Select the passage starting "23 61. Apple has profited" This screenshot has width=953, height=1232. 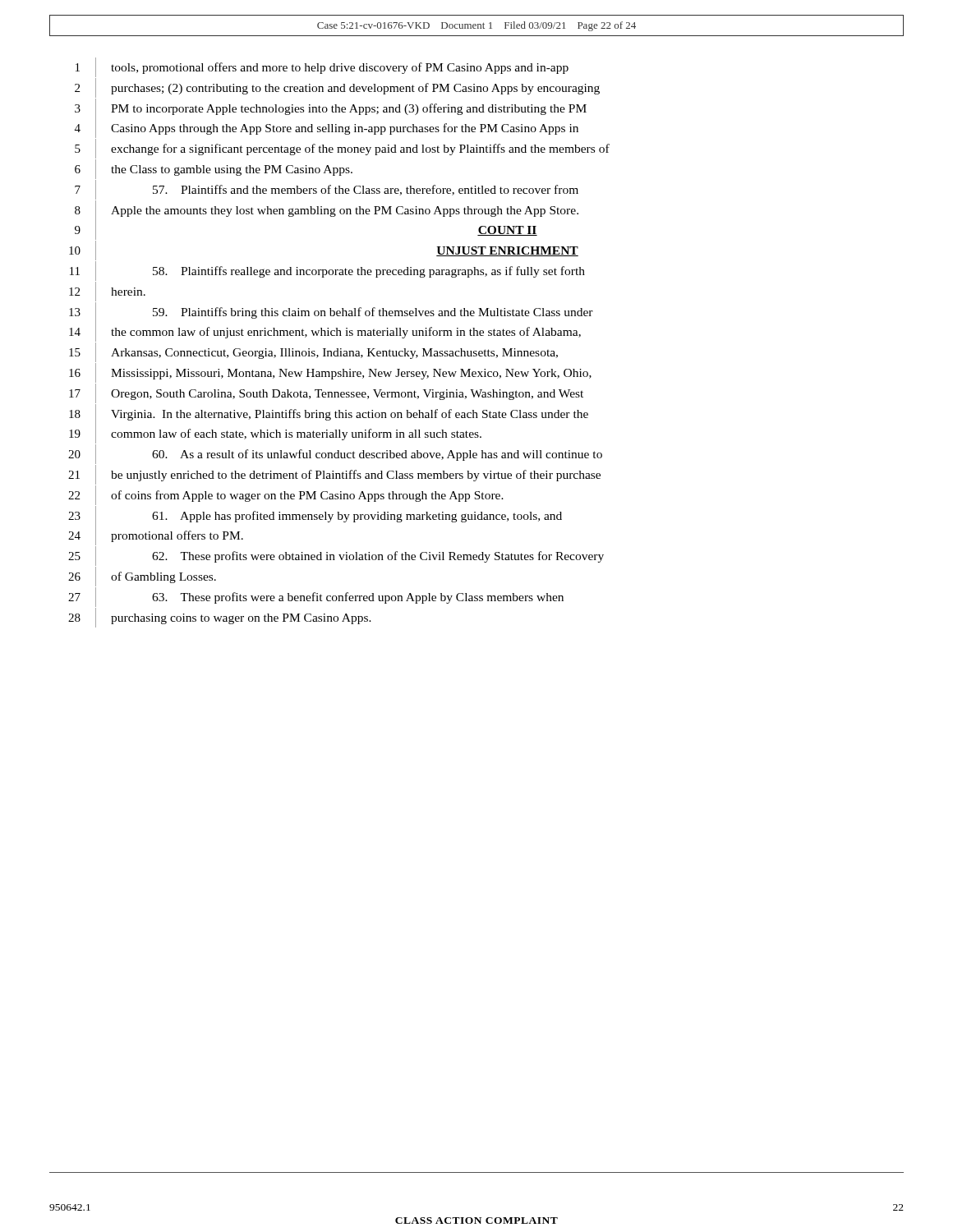[476, 516]
